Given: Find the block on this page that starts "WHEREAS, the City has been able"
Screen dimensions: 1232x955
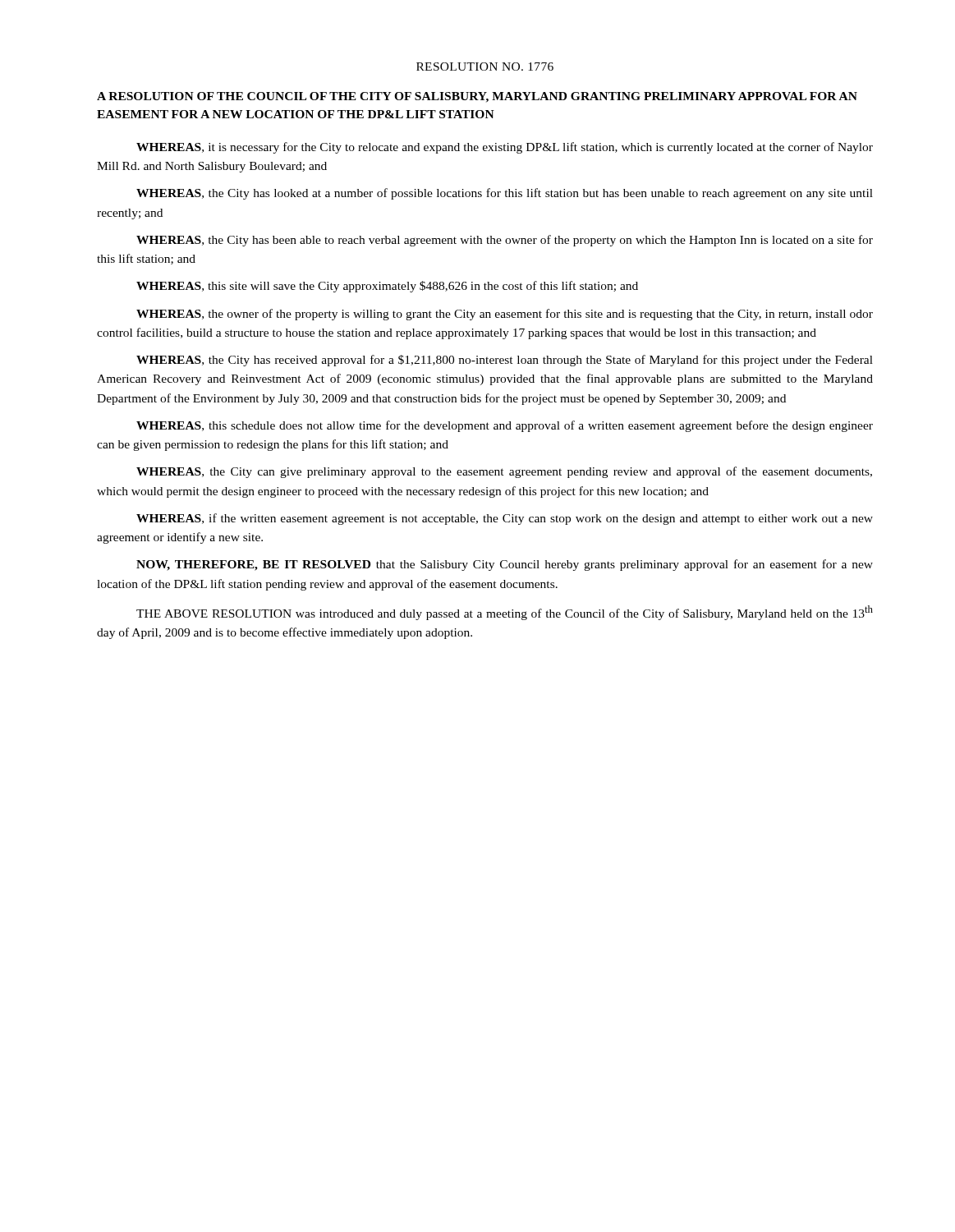Looking at the screenshot, I should 485,249.
